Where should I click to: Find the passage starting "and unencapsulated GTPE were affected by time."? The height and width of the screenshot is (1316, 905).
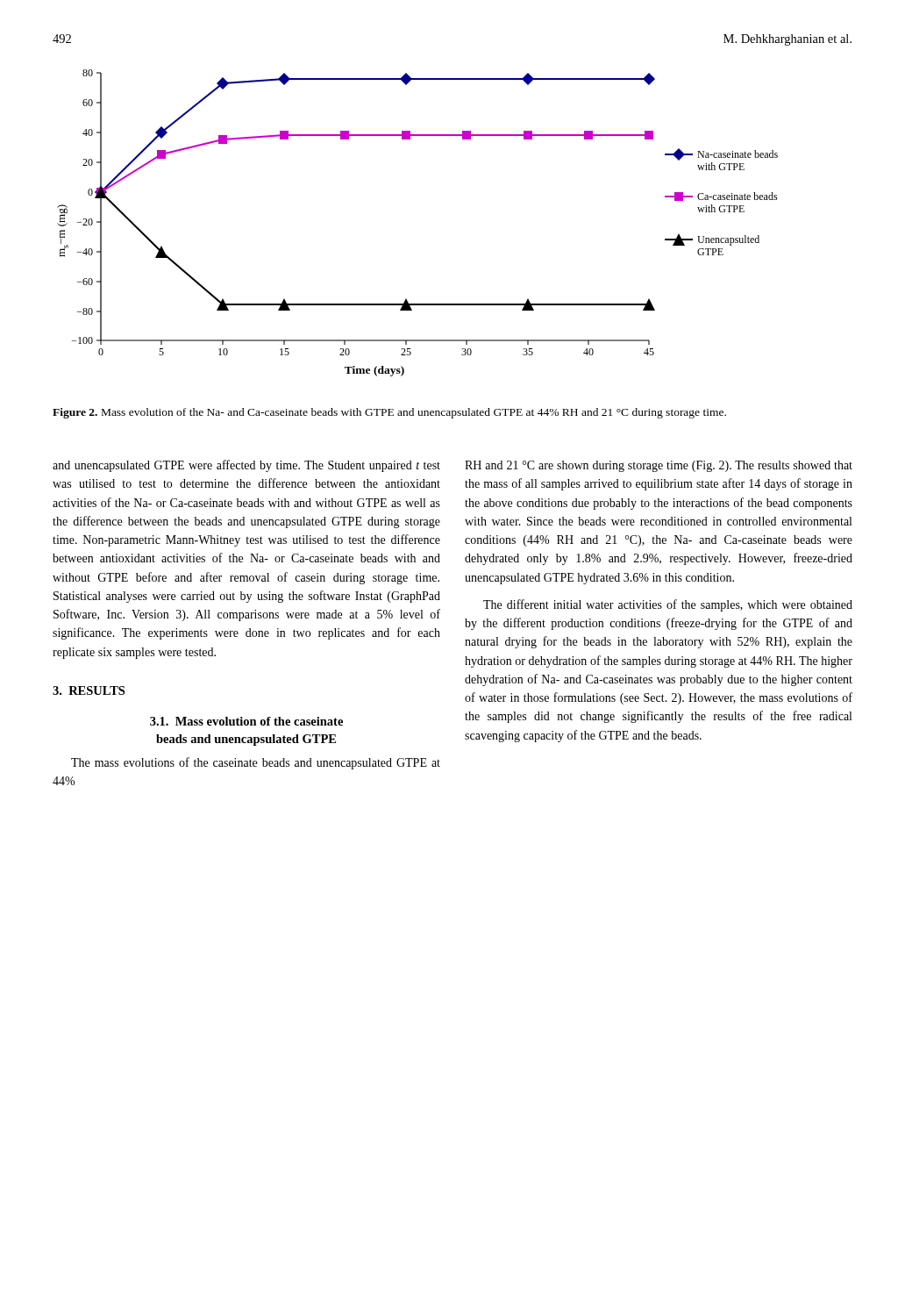coord(246,559)
